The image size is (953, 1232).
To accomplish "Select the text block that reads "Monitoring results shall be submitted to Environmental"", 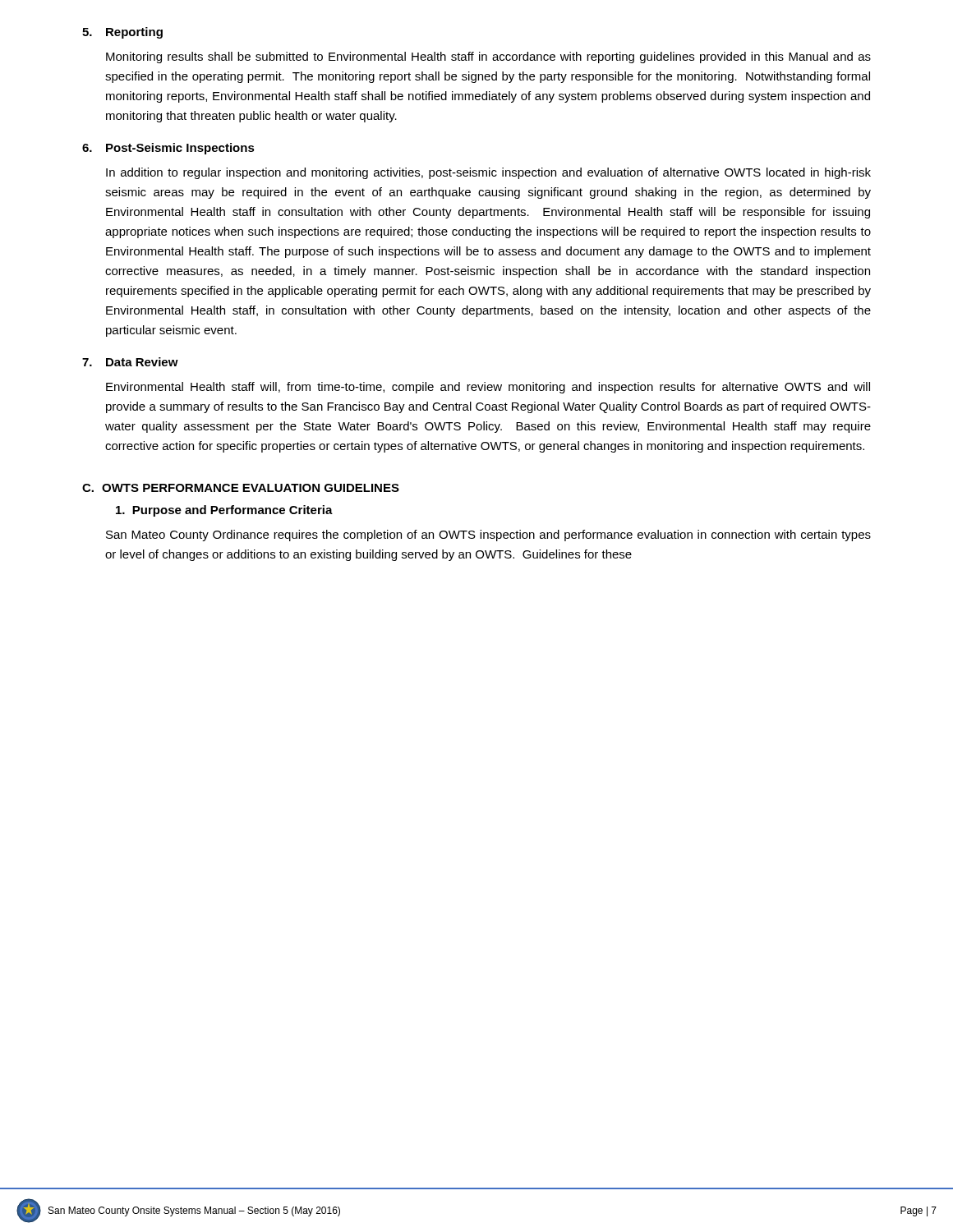I will 488,86.
